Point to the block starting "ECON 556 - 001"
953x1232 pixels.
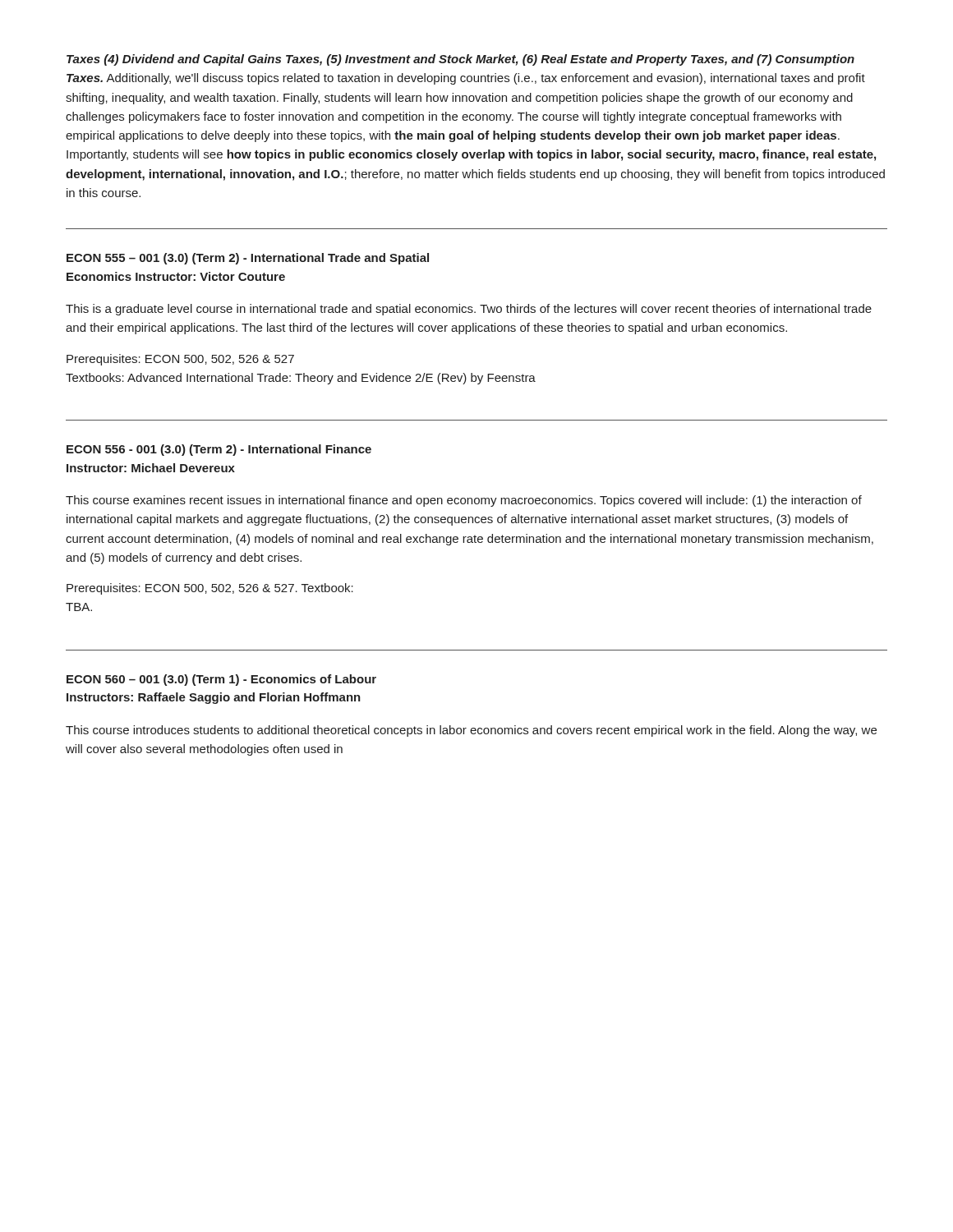219,458
